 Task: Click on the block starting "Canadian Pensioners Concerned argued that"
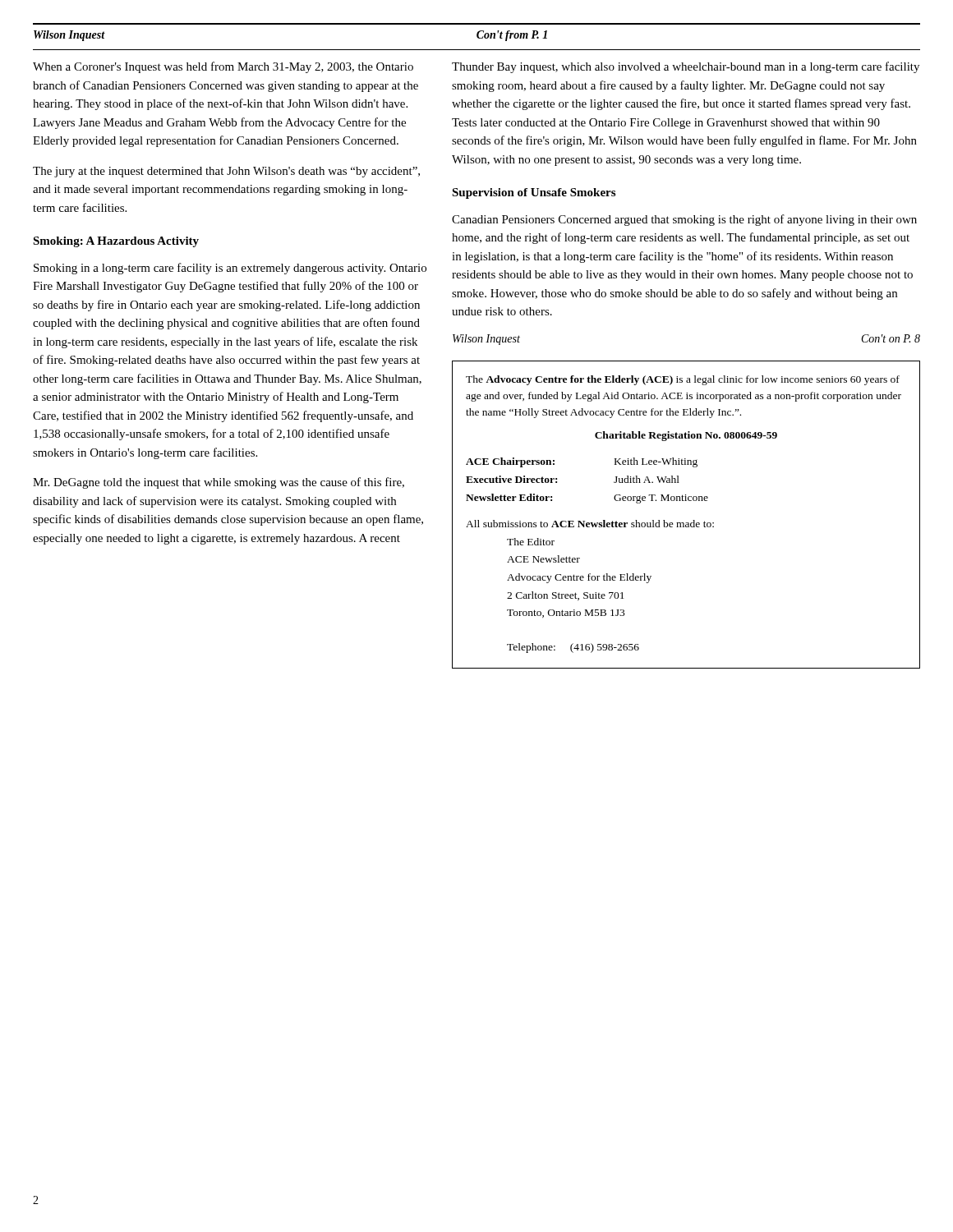tap(686, 265)
